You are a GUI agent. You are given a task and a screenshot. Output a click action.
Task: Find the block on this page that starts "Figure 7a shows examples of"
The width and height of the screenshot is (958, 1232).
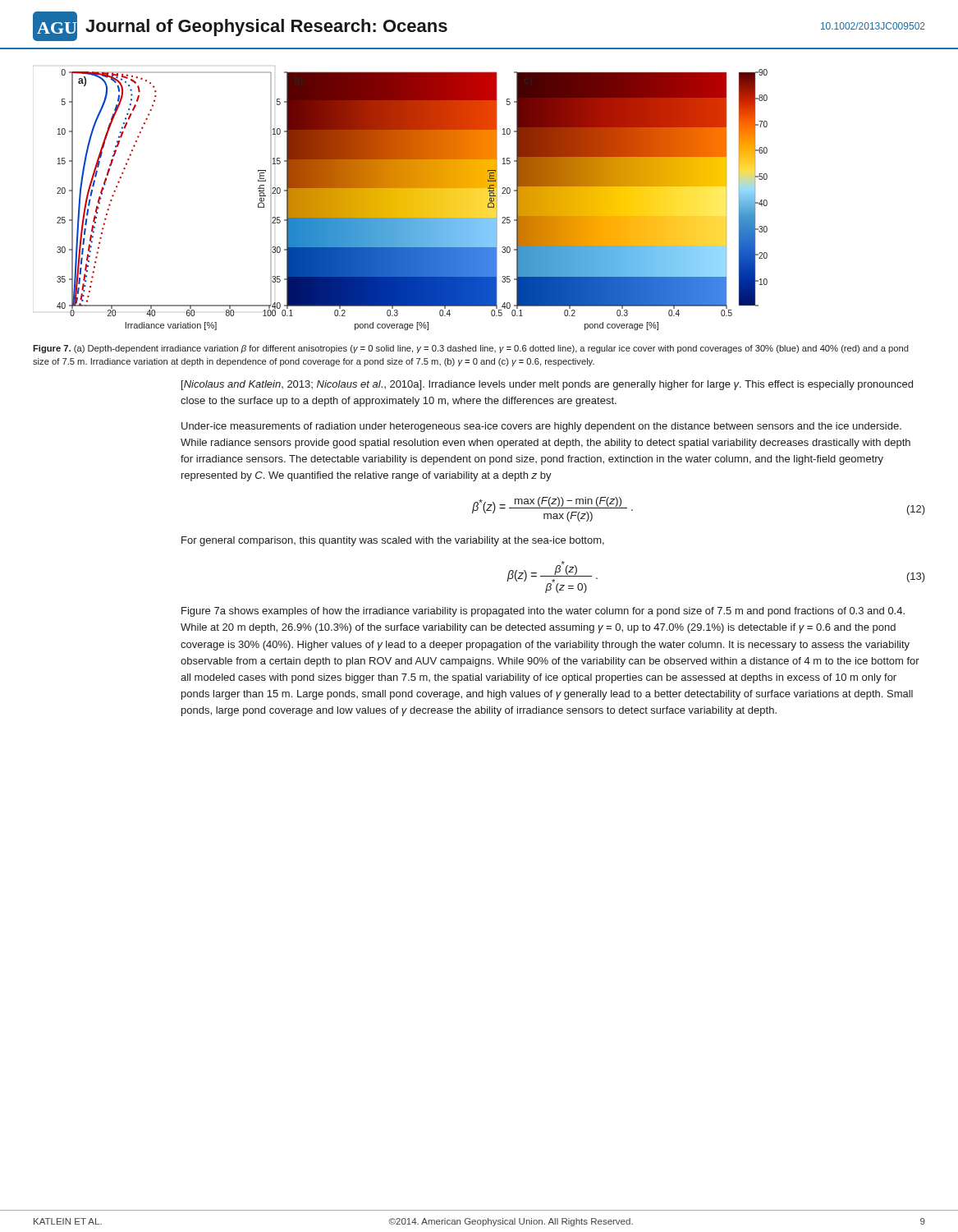pyautogui.click(x=550, y=661)
